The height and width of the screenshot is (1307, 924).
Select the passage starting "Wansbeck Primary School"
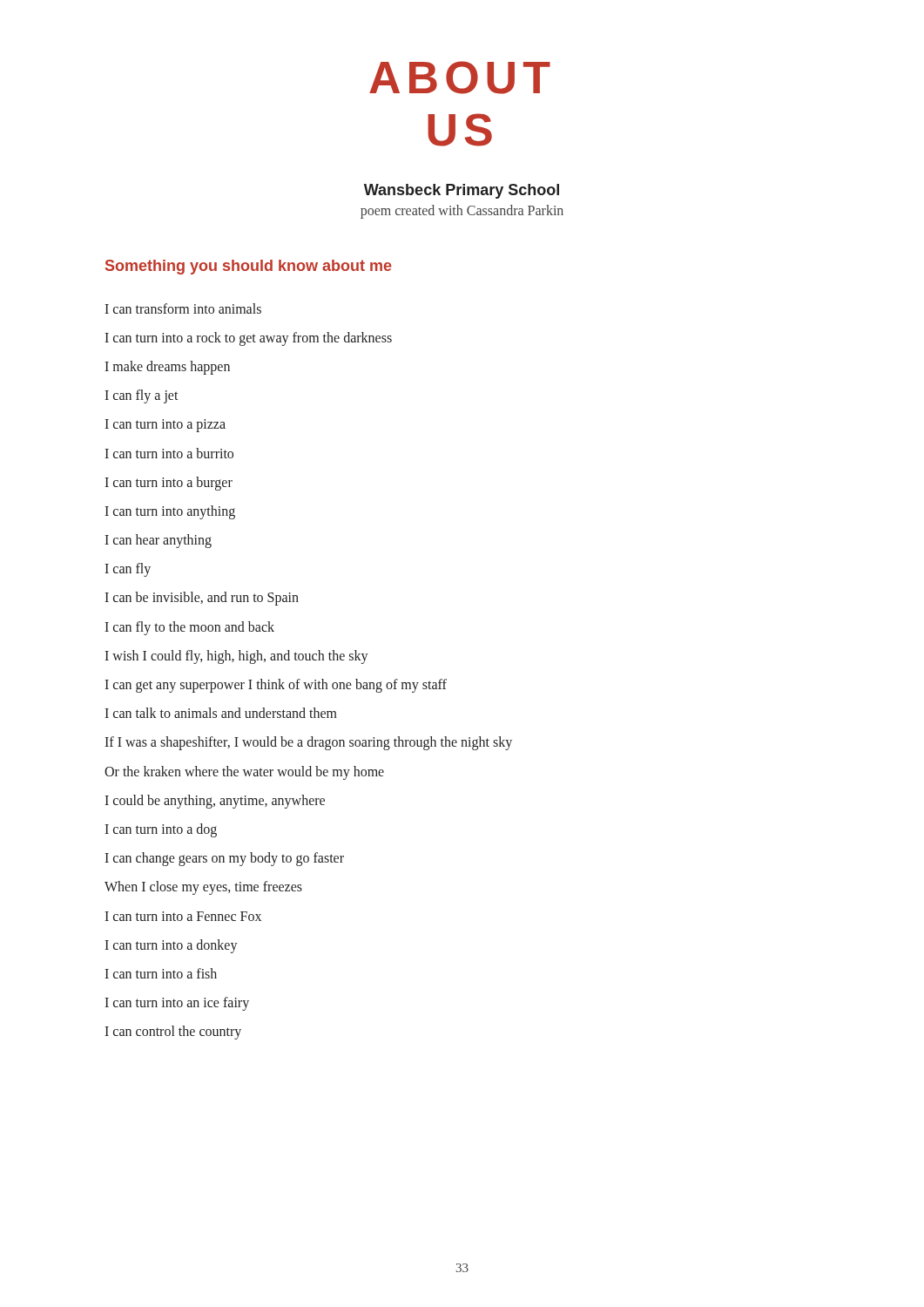462,190
